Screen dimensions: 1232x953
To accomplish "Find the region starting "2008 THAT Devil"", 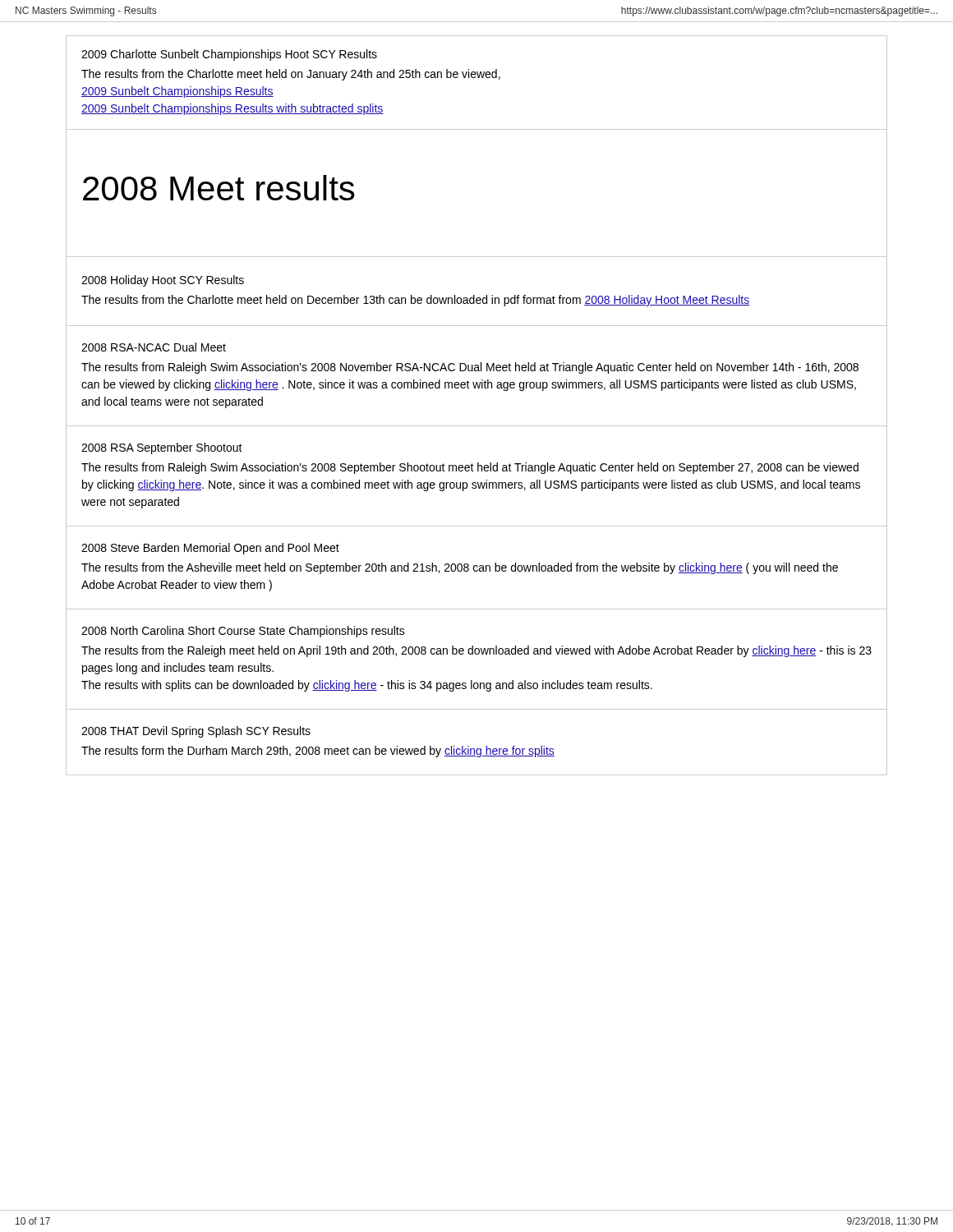I will 476,742.
